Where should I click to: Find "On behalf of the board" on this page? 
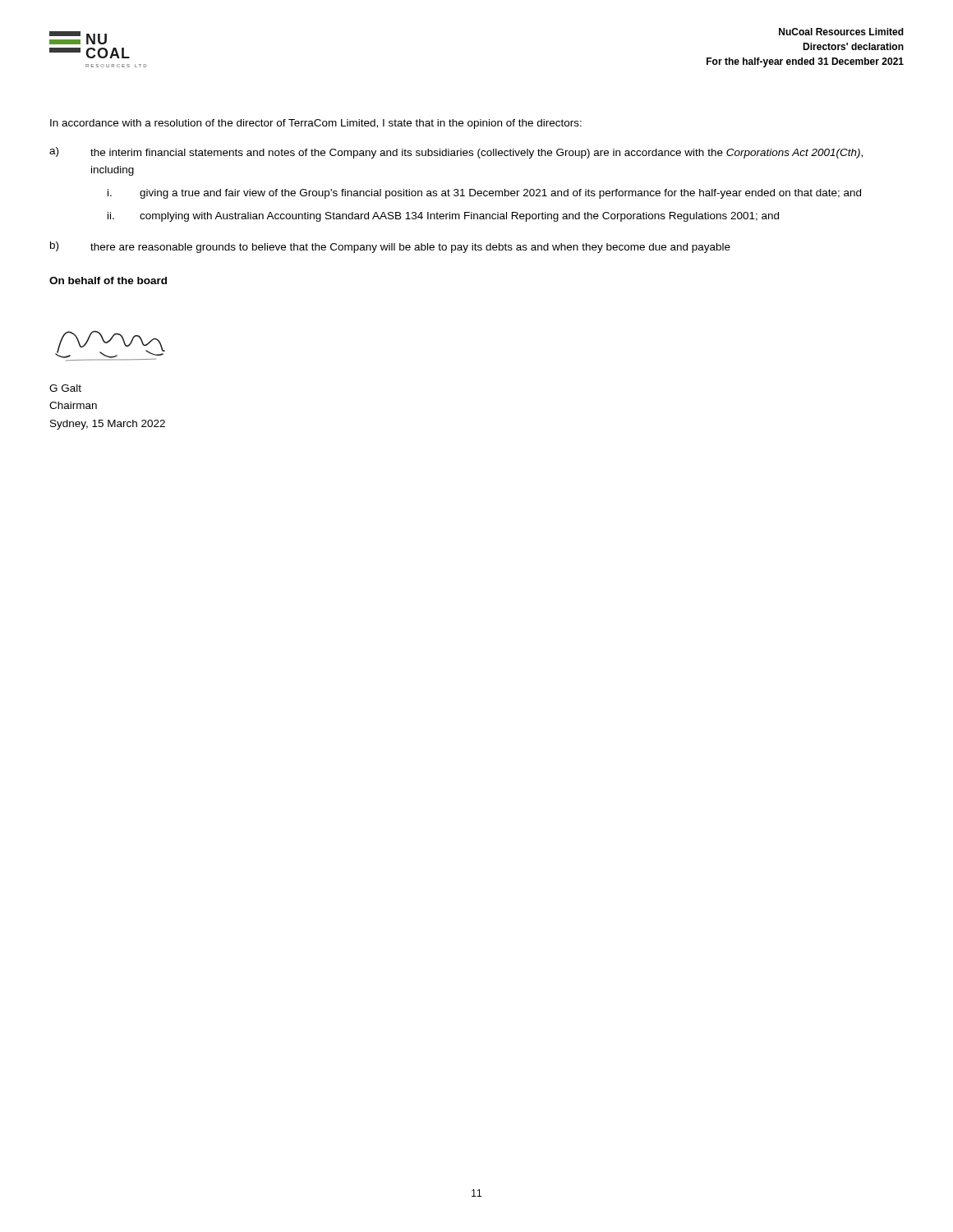(x=108, y=280)
